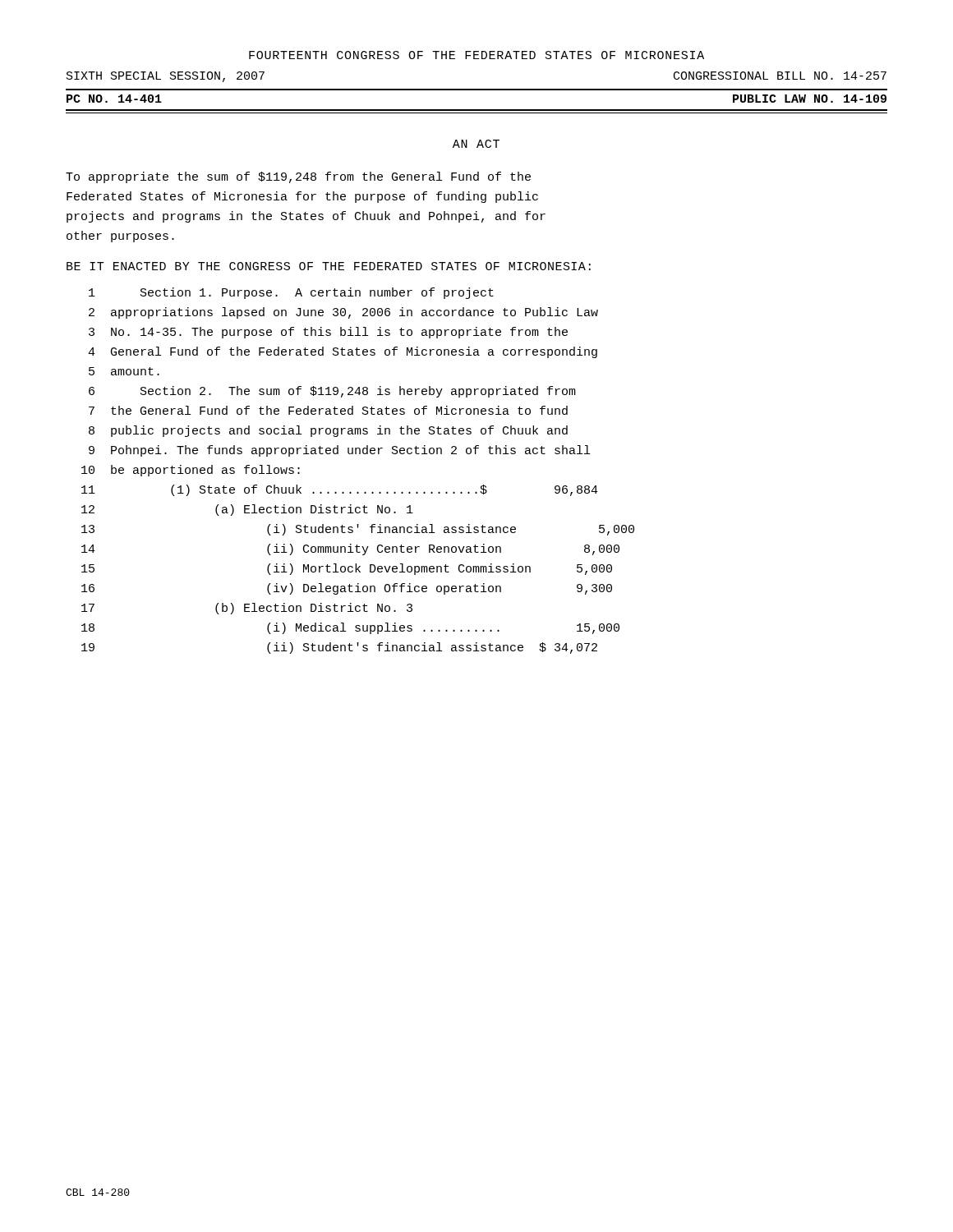Viewport: 953px width, 1232px height.
Task: Point to "5 amount."
Action: coord(124,371)
